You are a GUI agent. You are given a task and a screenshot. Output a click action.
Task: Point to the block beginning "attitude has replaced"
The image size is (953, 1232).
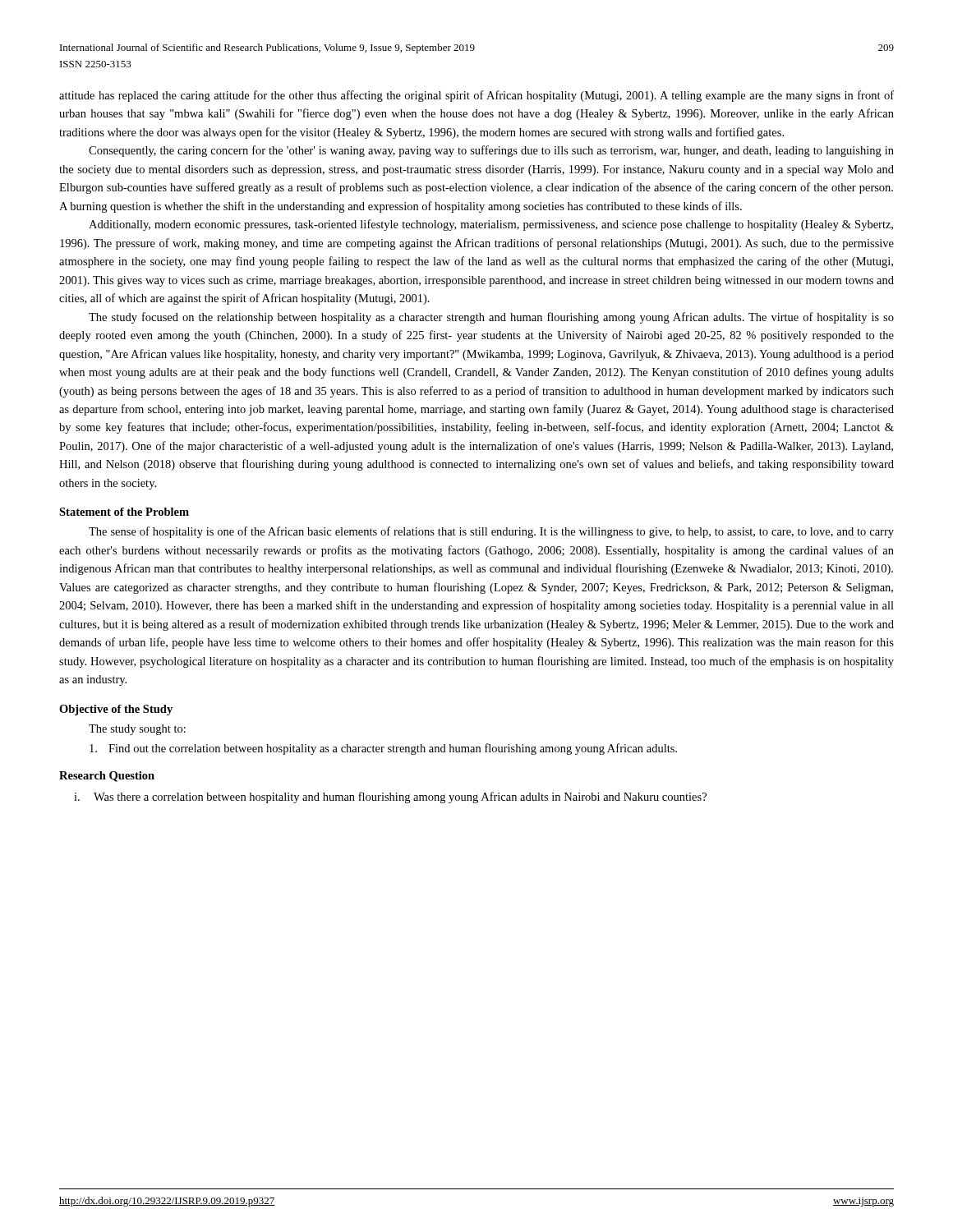[476, 289]
